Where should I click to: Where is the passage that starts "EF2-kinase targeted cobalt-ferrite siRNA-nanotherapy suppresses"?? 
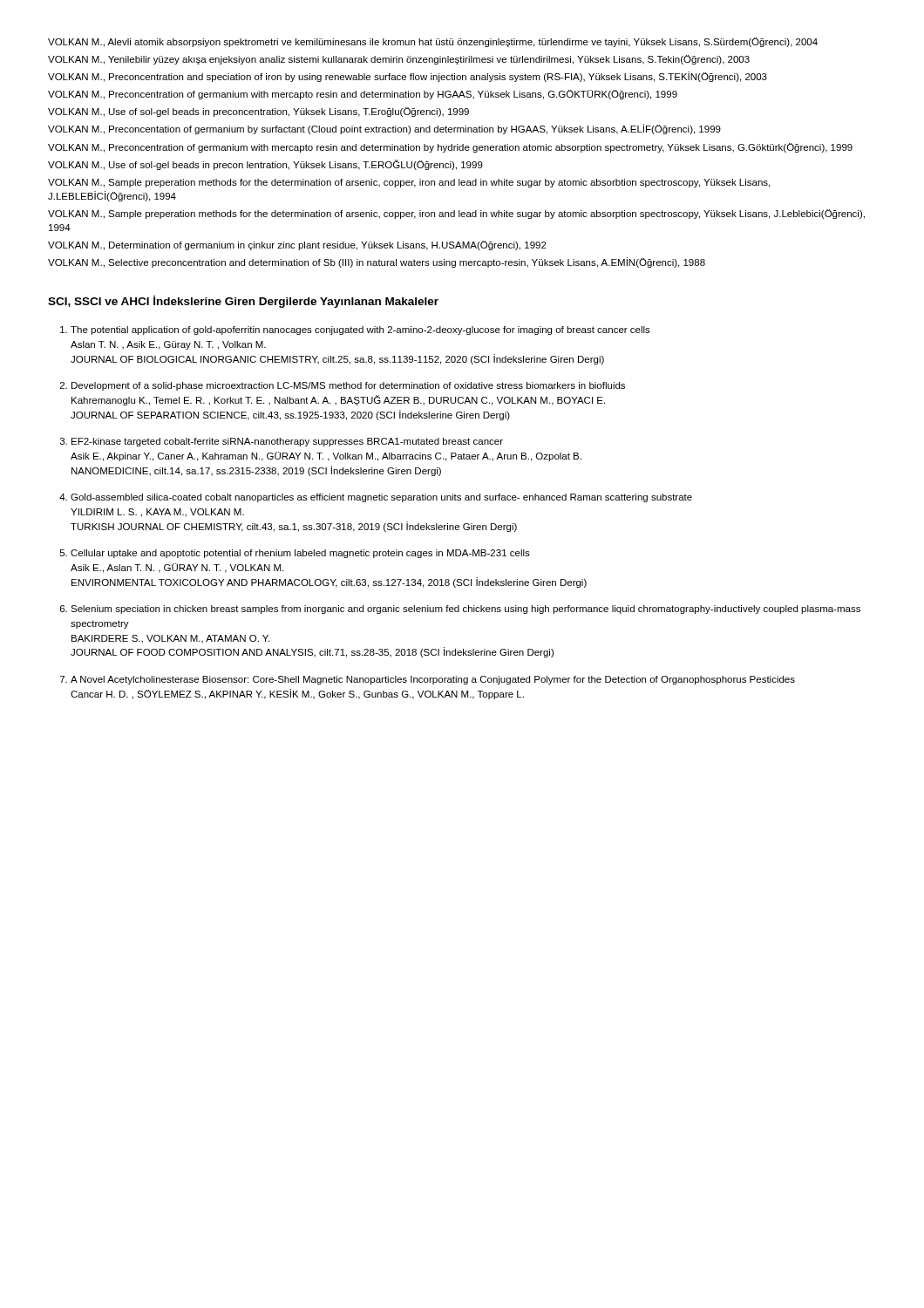click(x=326, y=456)
